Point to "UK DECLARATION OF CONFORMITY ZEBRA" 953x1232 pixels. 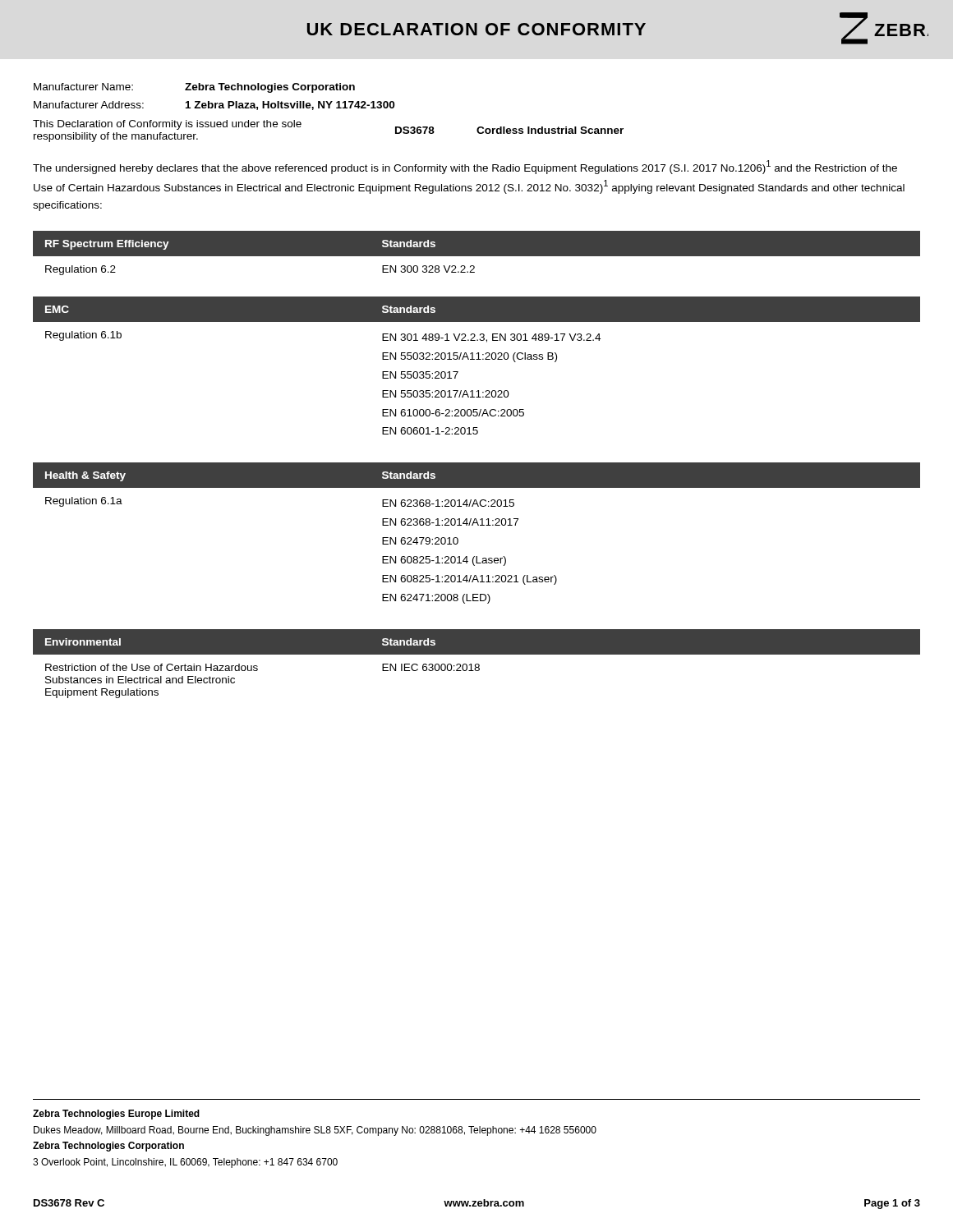pos(623,30)
